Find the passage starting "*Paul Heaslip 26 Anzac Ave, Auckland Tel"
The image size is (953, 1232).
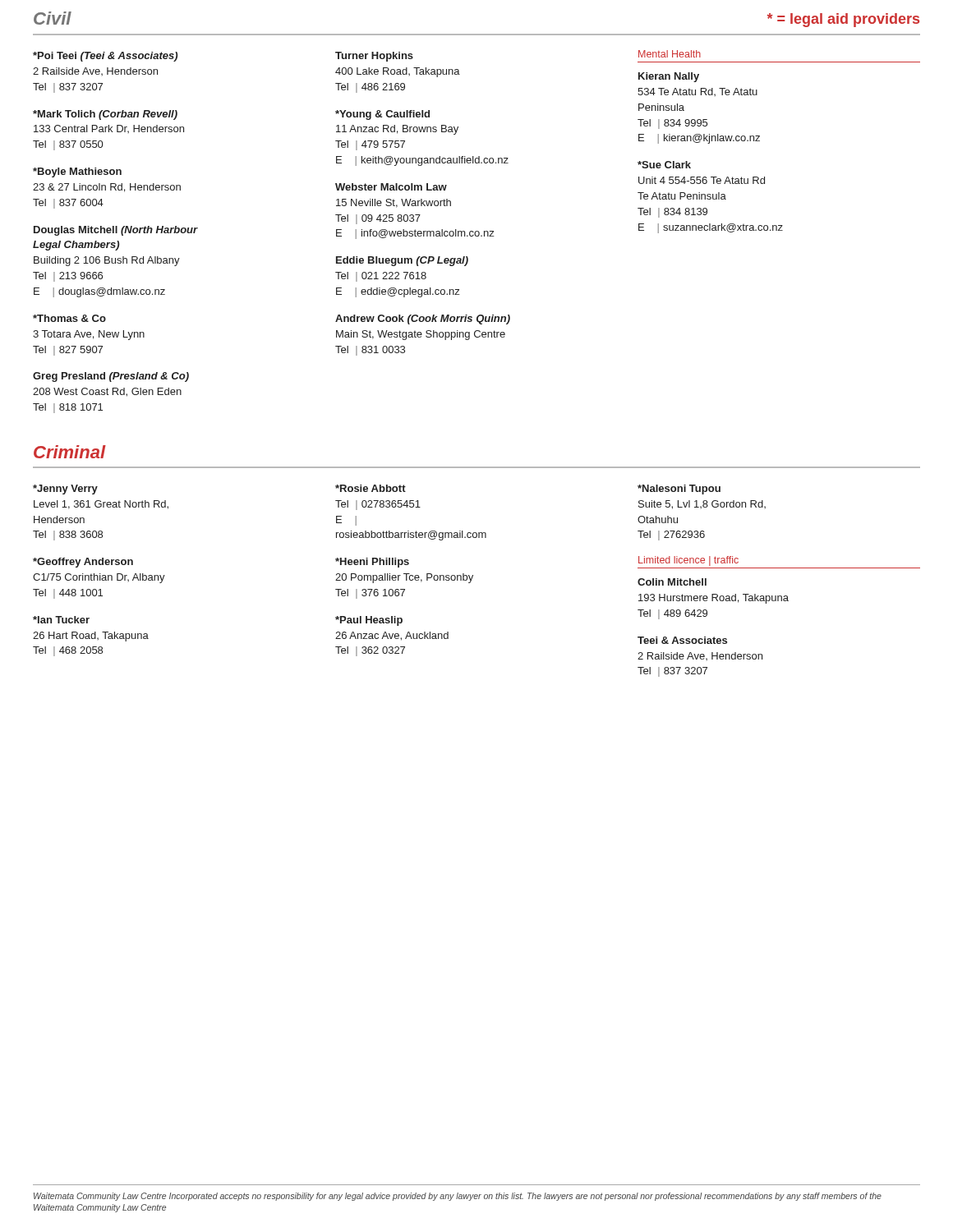[x=369, y=621]
